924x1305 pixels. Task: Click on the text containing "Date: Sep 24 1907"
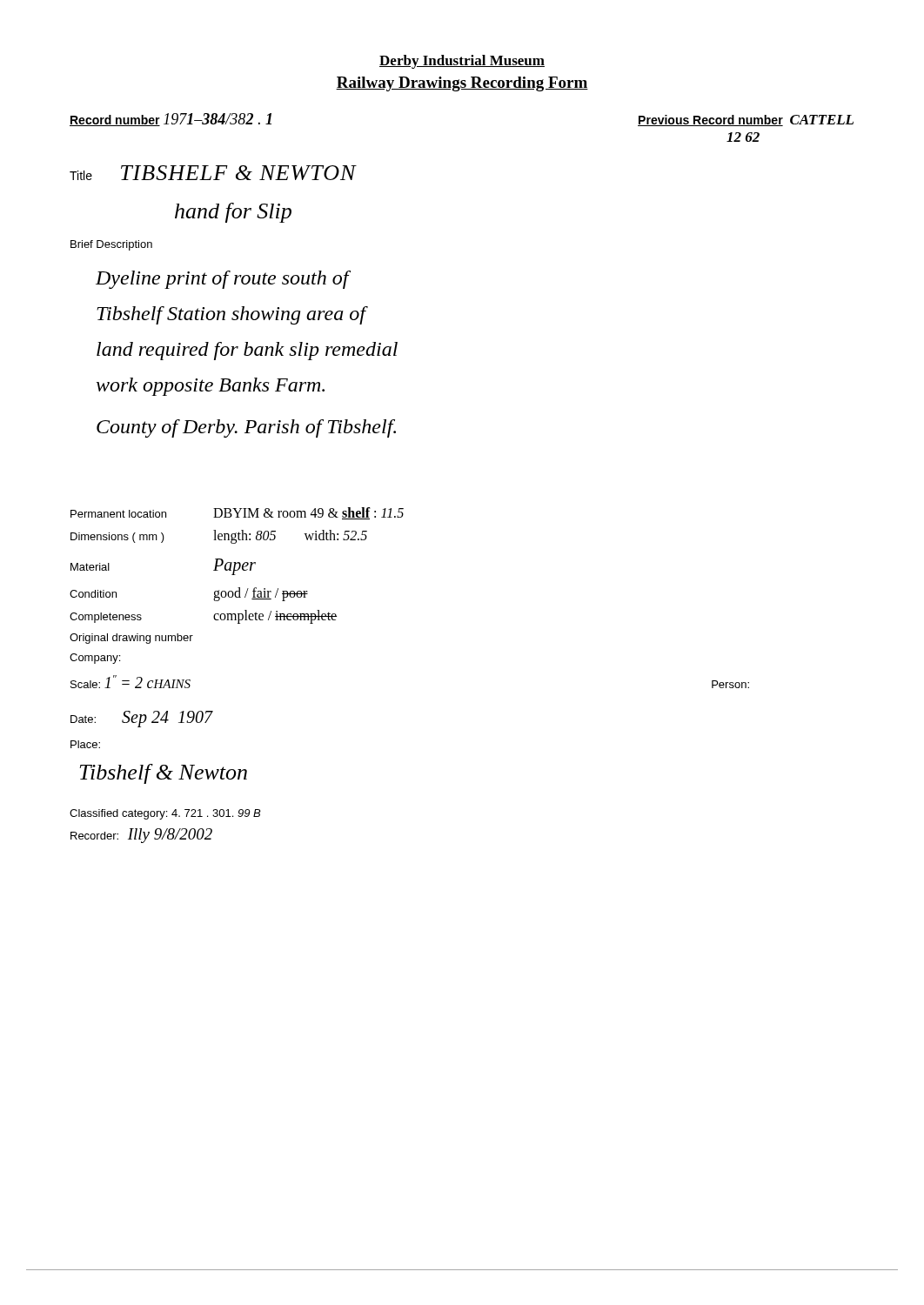(x=141, y=717)
